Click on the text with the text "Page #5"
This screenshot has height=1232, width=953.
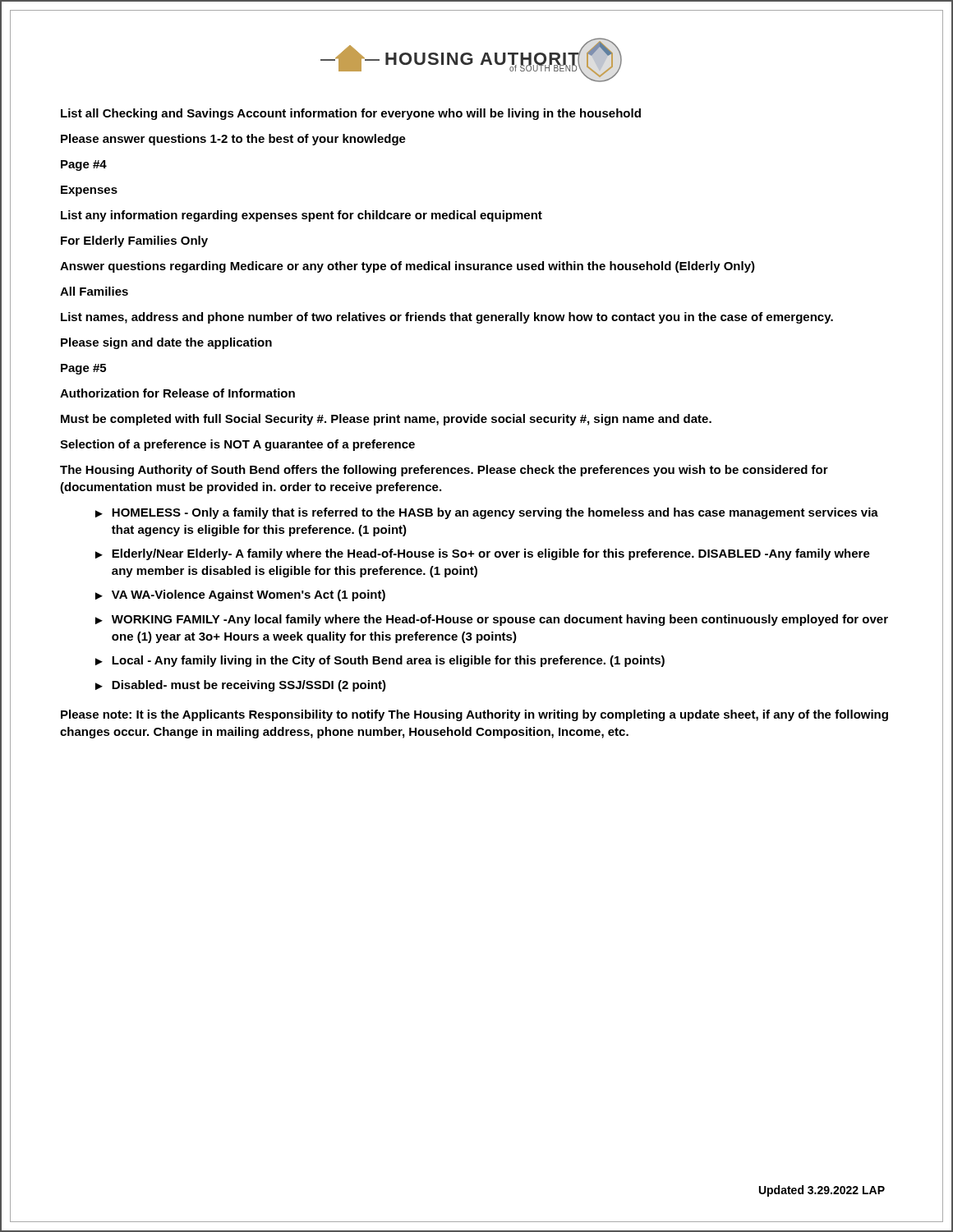tap(83, 368)
